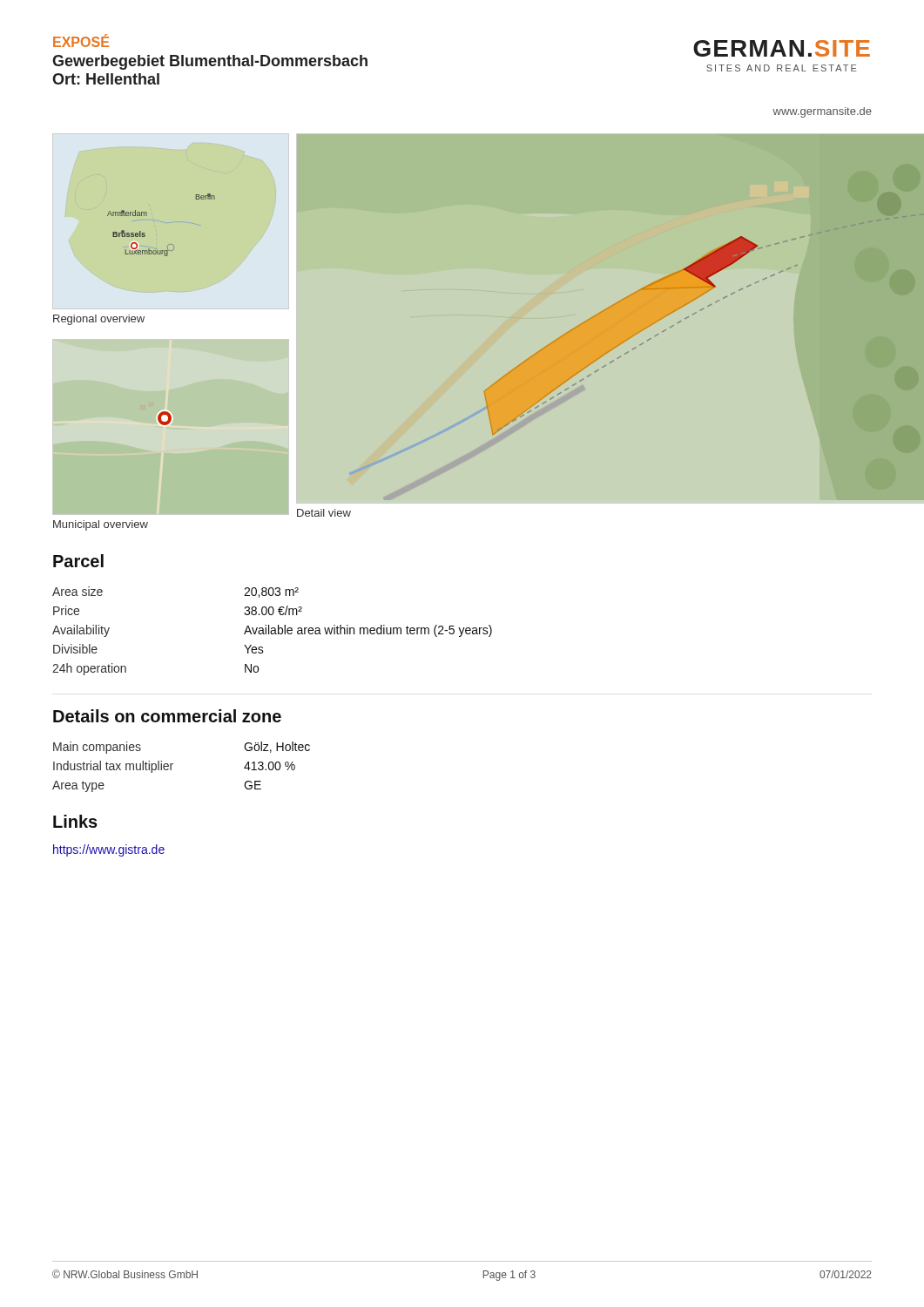
Task: Locate the element starting "Gewerbegebiet Blumenthal-Dommersbach"
Action: coord(210,61)
